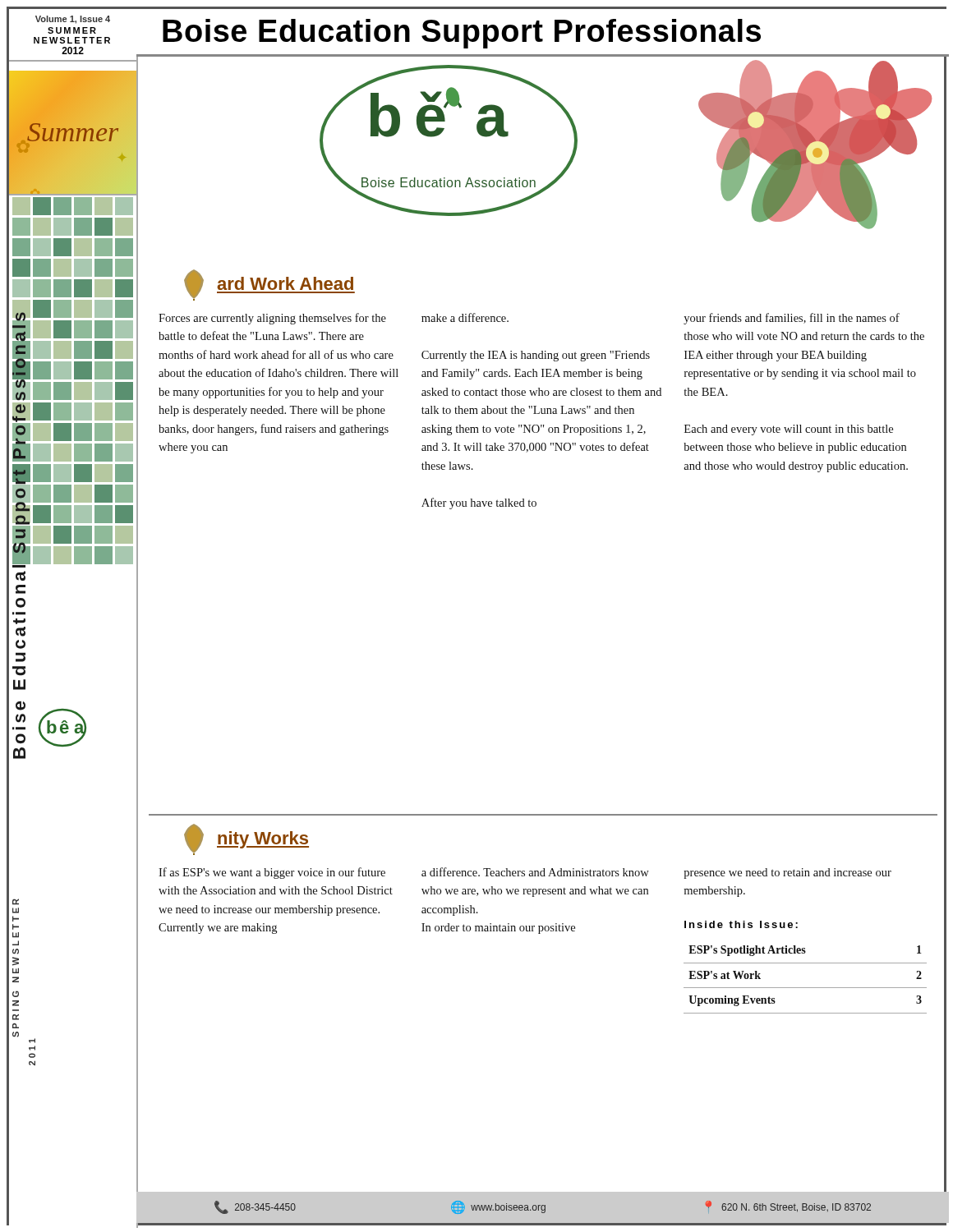This screenshot has height=1232, width=953.
Task: Find the title
Action: click(449, 32)
